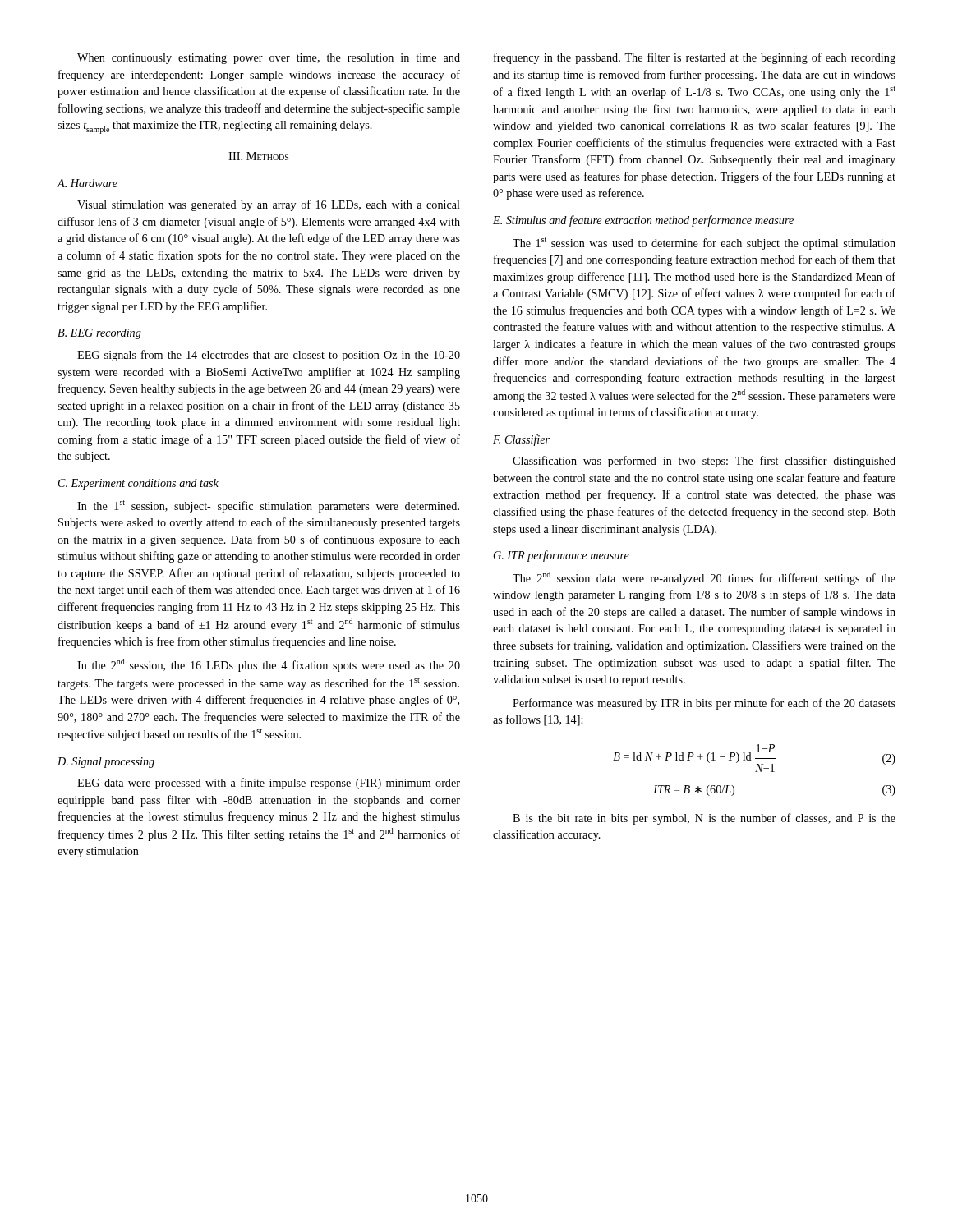Navigate to the region starting "III. Methods"

(x=259, y=156)
